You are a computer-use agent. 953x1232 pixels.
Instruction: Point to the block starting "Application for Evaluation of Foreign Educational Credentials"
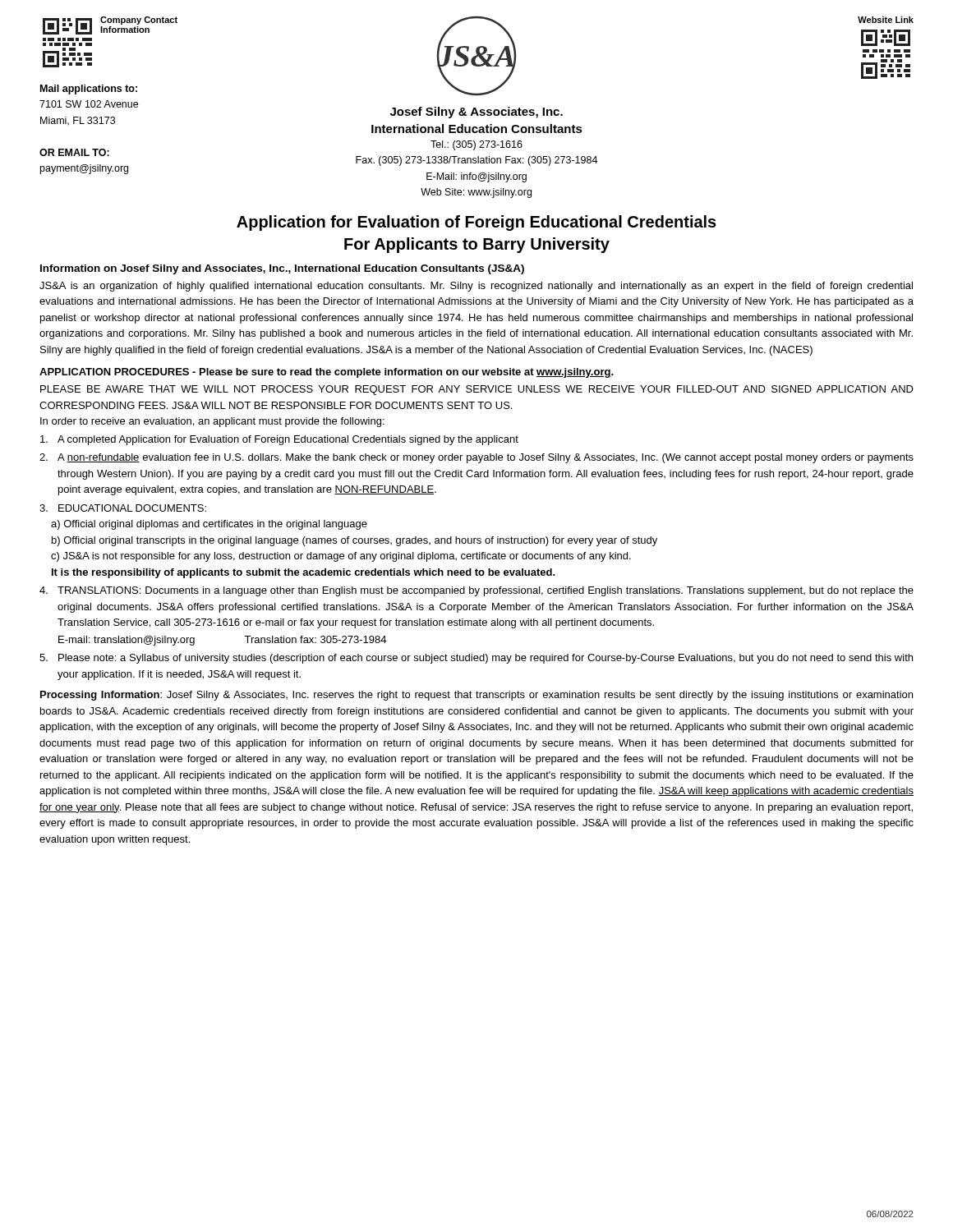476,232
